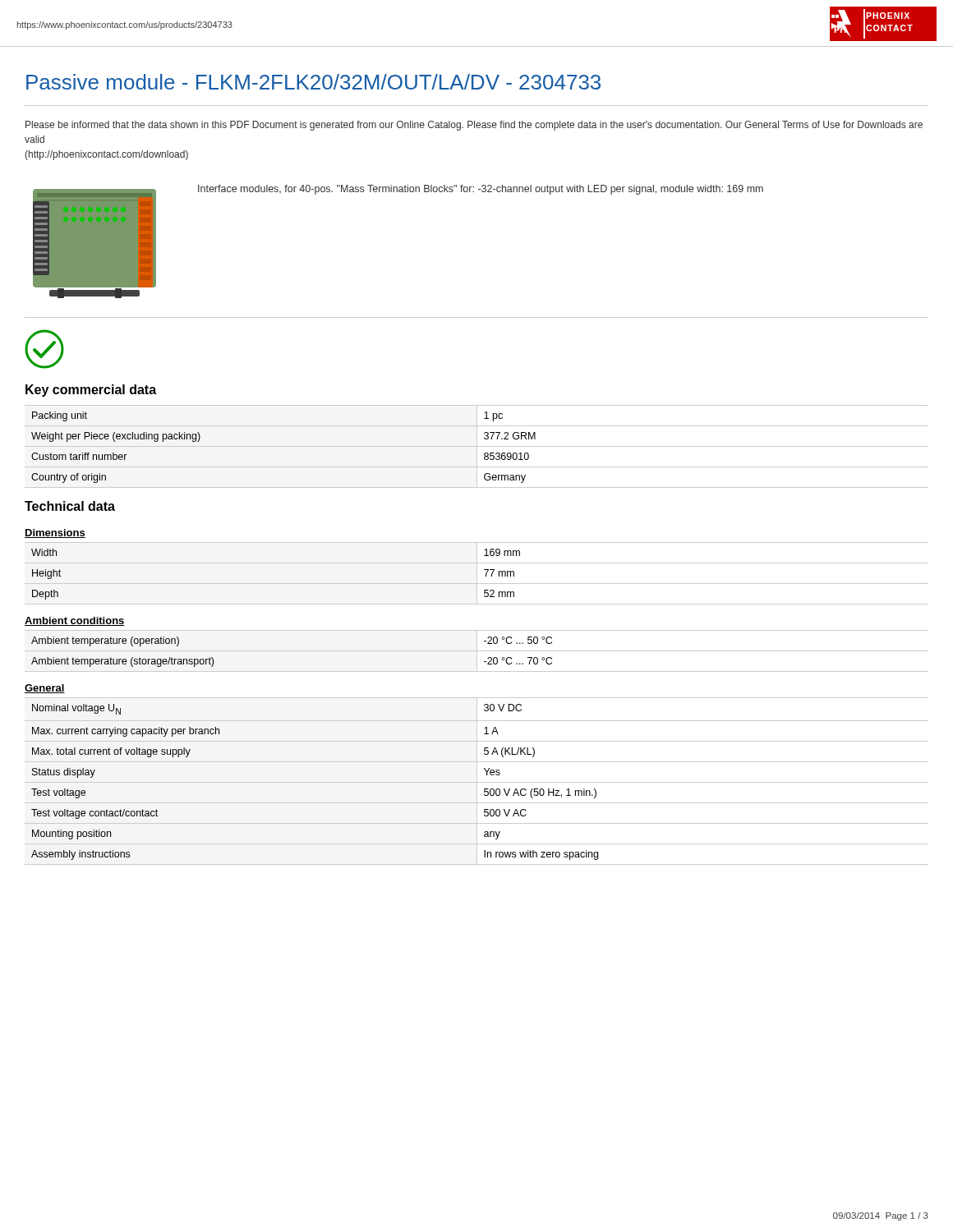Select the logo
The width and height of the screenshot is (953, 1232).
(476, 350)
